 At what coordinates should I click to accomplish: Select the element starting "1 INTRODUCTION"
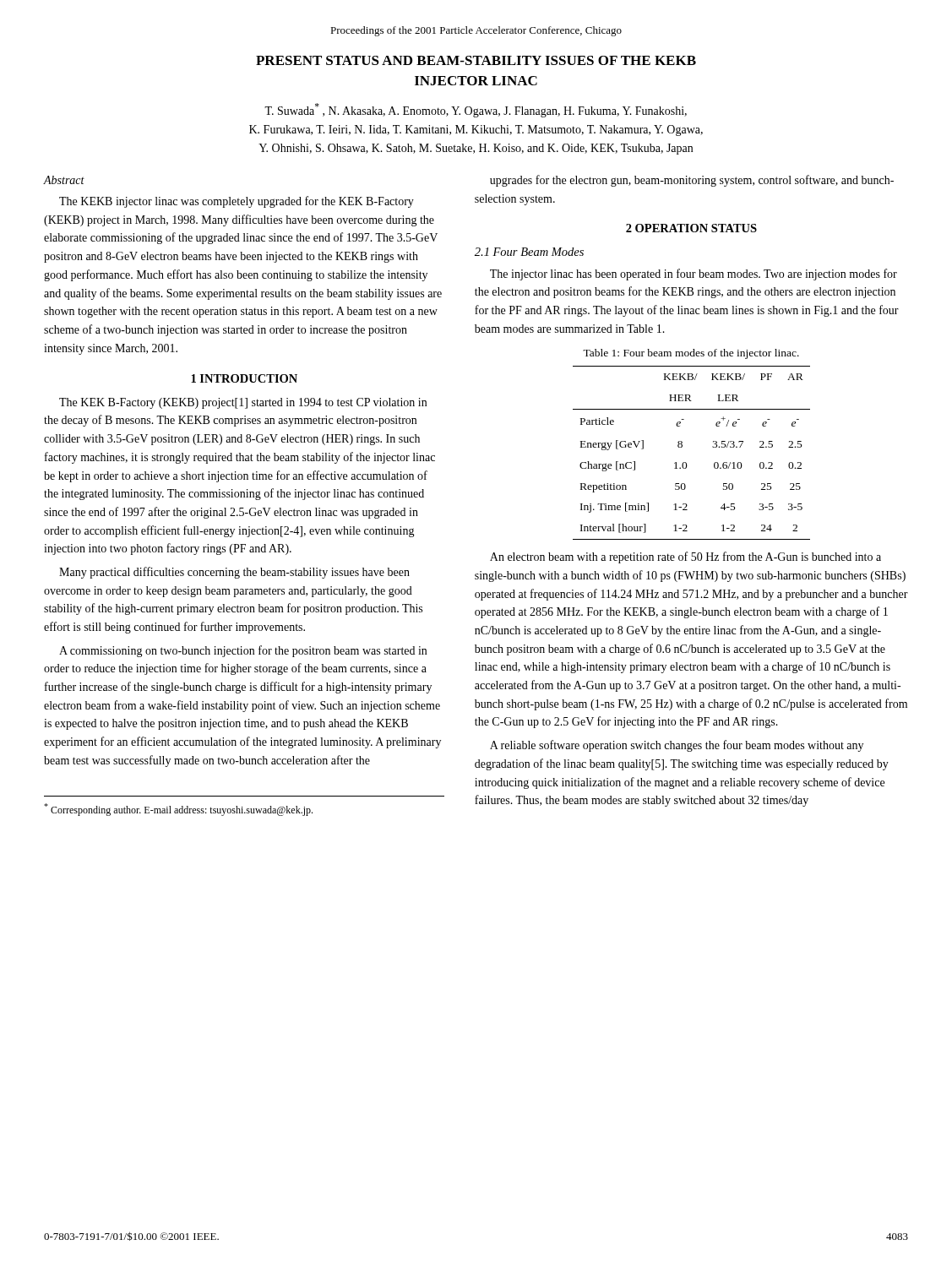(244, 379)
